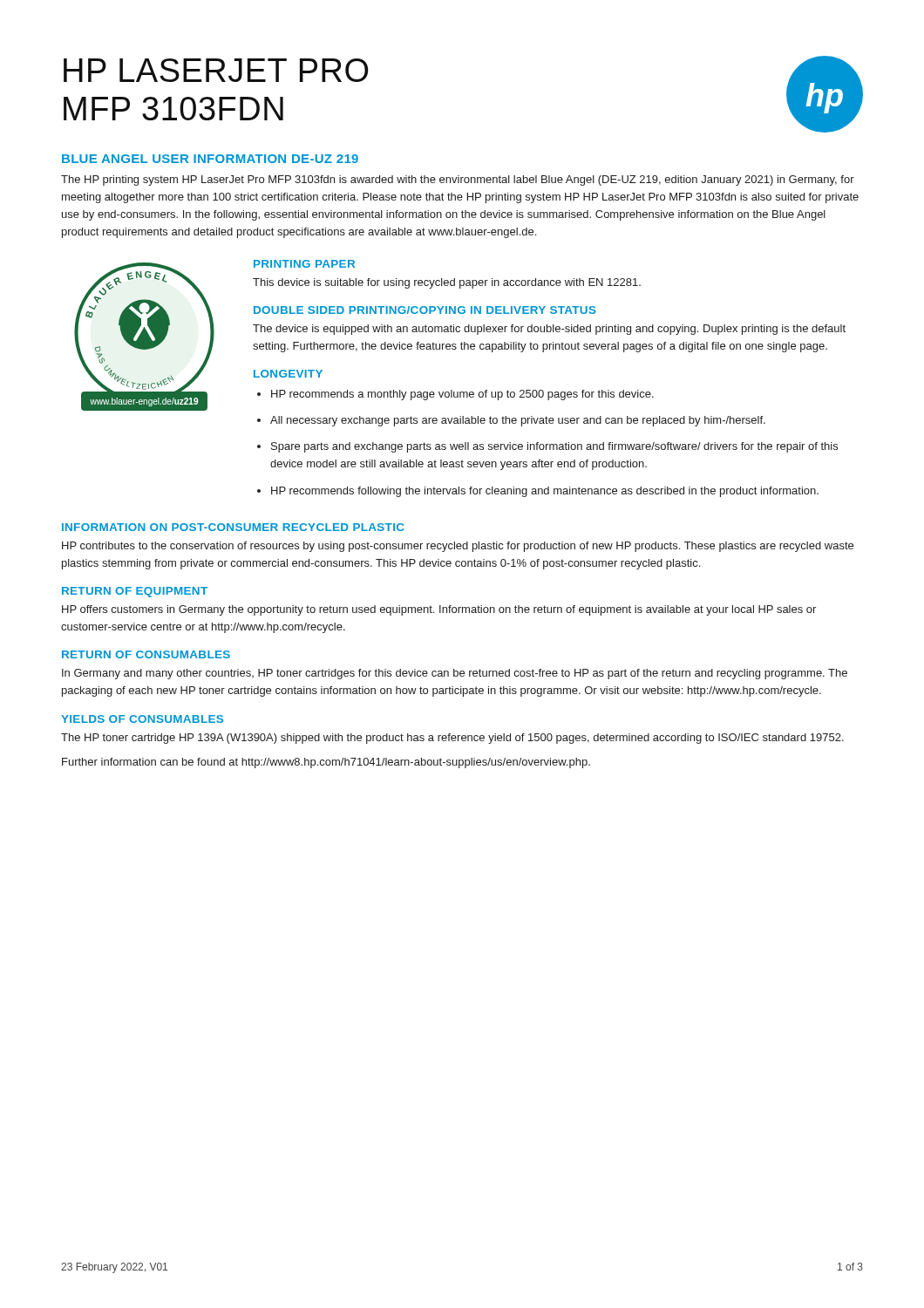Locate the block of text that opens with "HP recommends a monthly page"

[x=462, y=394]
